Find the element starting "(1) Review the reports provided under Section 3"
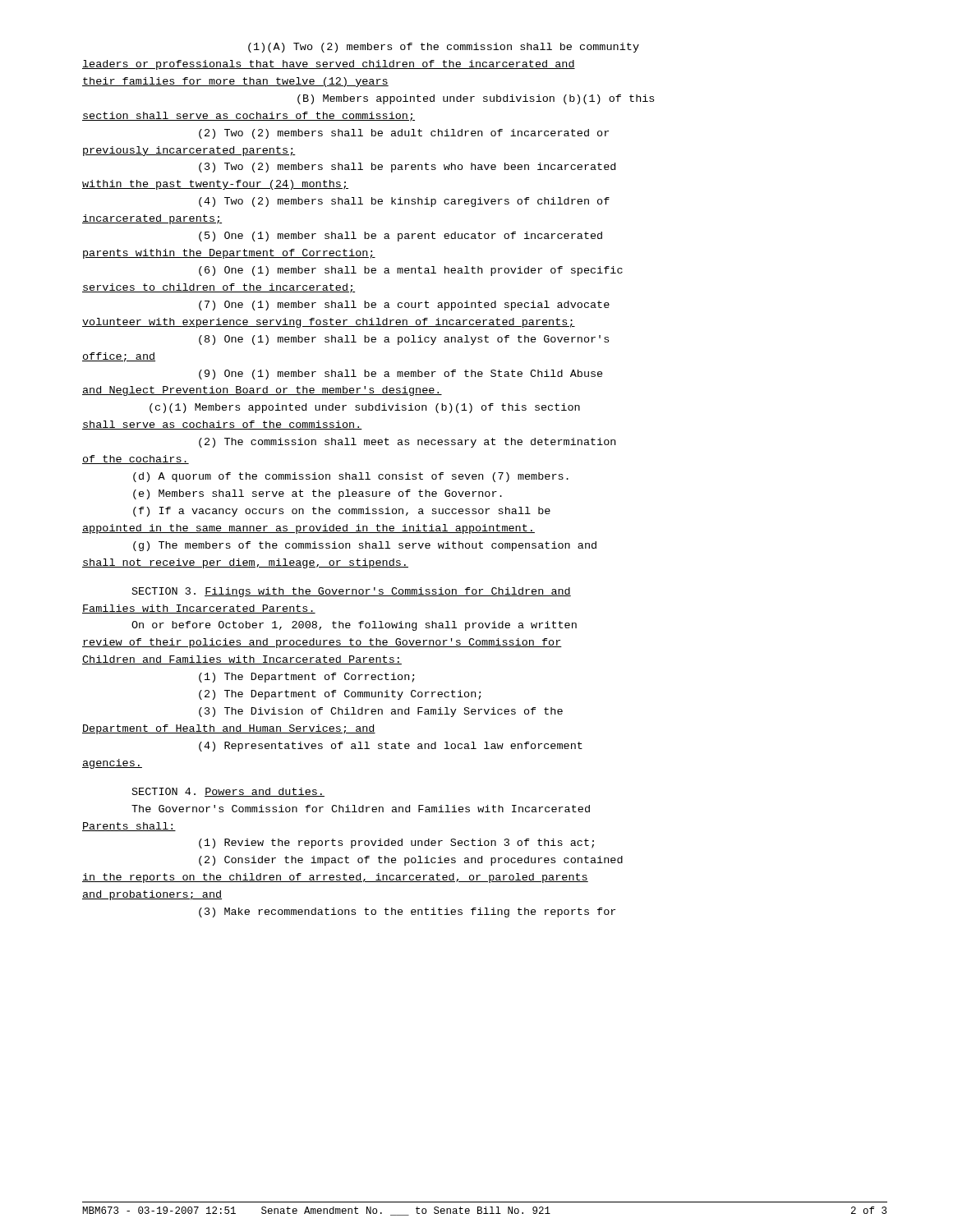The width and height of the screenshot is (953, 1232). pyautogui.click(x=397, y=844)
